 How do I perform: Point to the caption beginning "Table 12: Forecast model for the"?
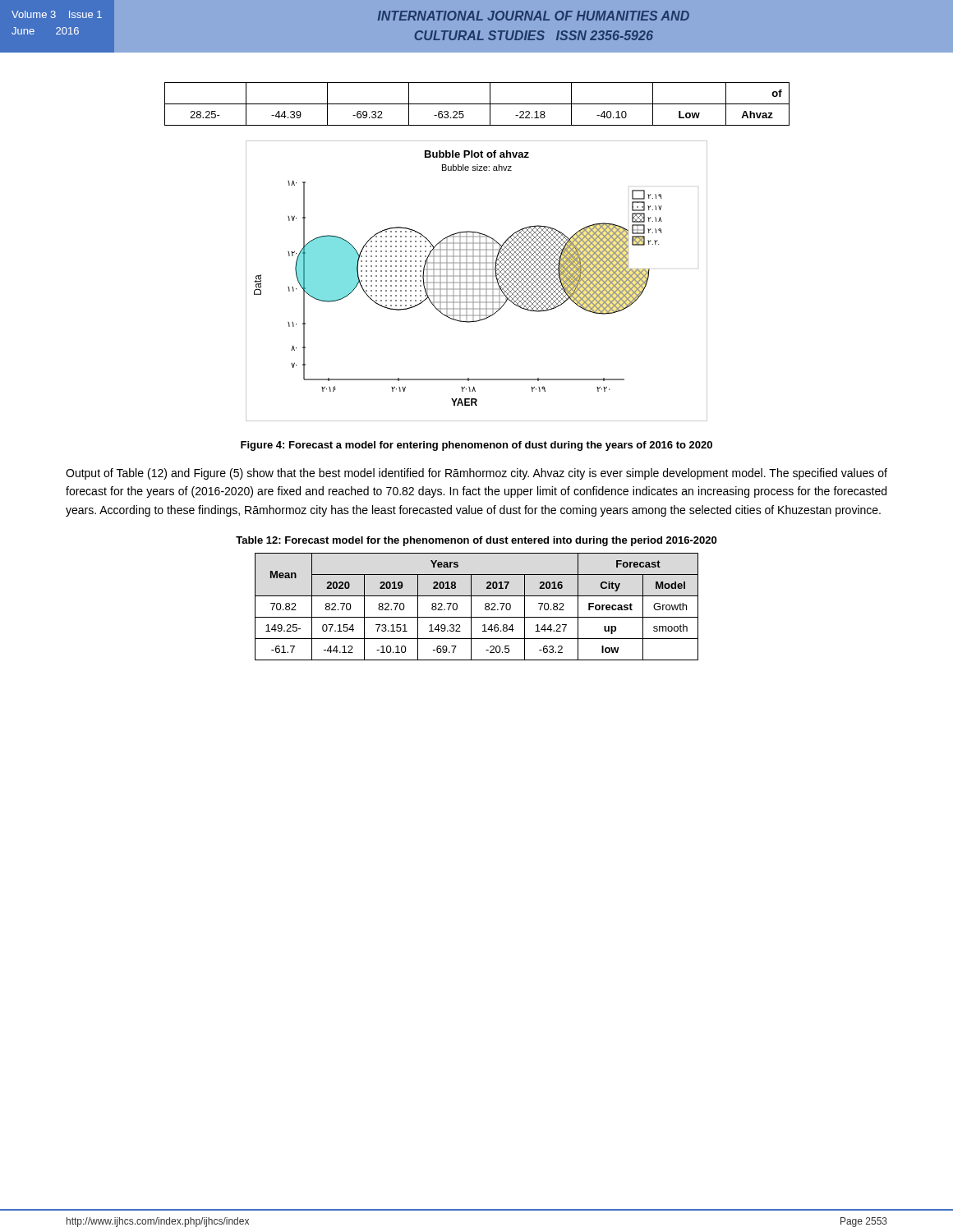click(x=476, y=540)
